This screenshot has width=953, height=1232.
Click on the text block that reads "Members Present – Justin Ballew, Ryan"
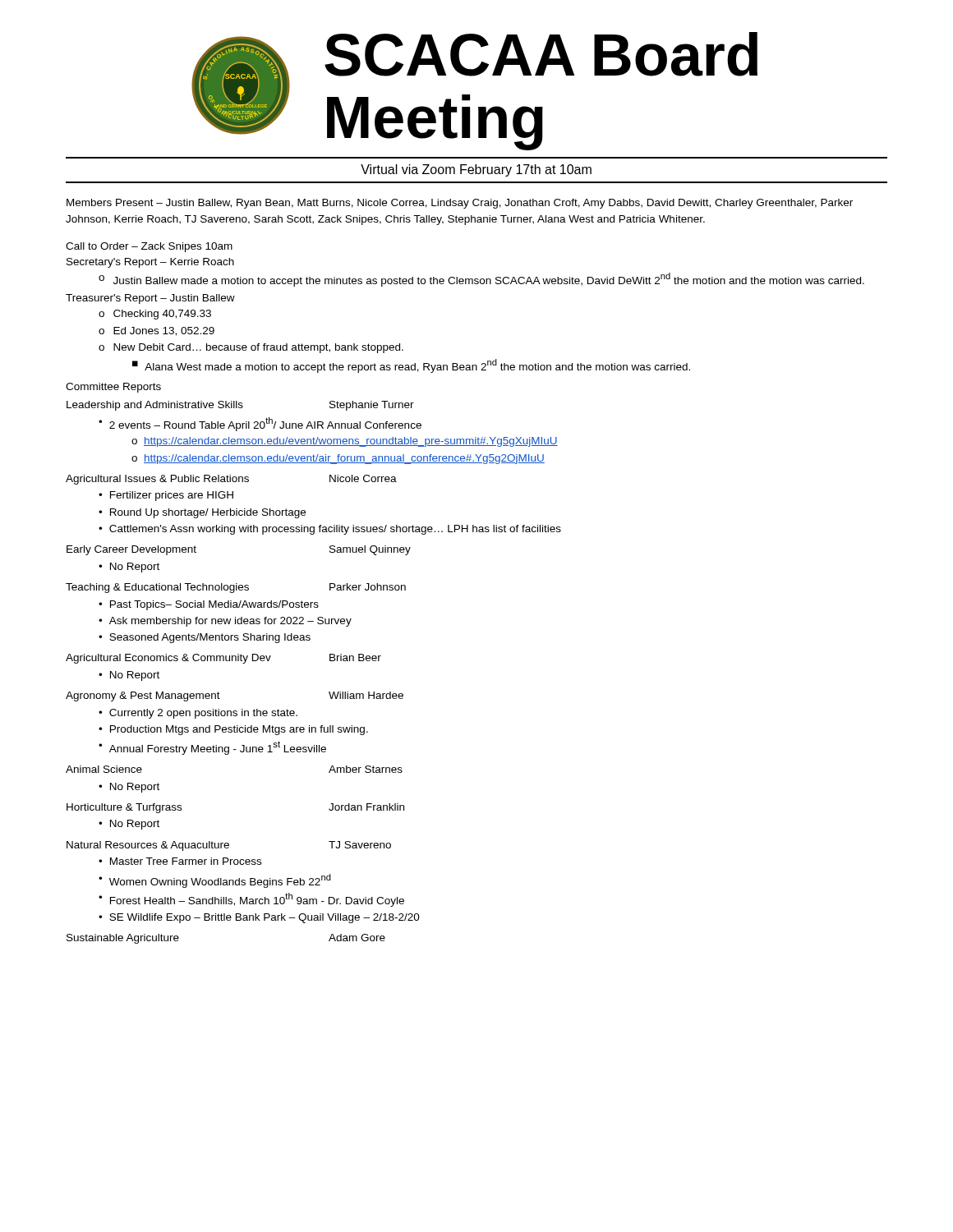(x=459, y=211)
